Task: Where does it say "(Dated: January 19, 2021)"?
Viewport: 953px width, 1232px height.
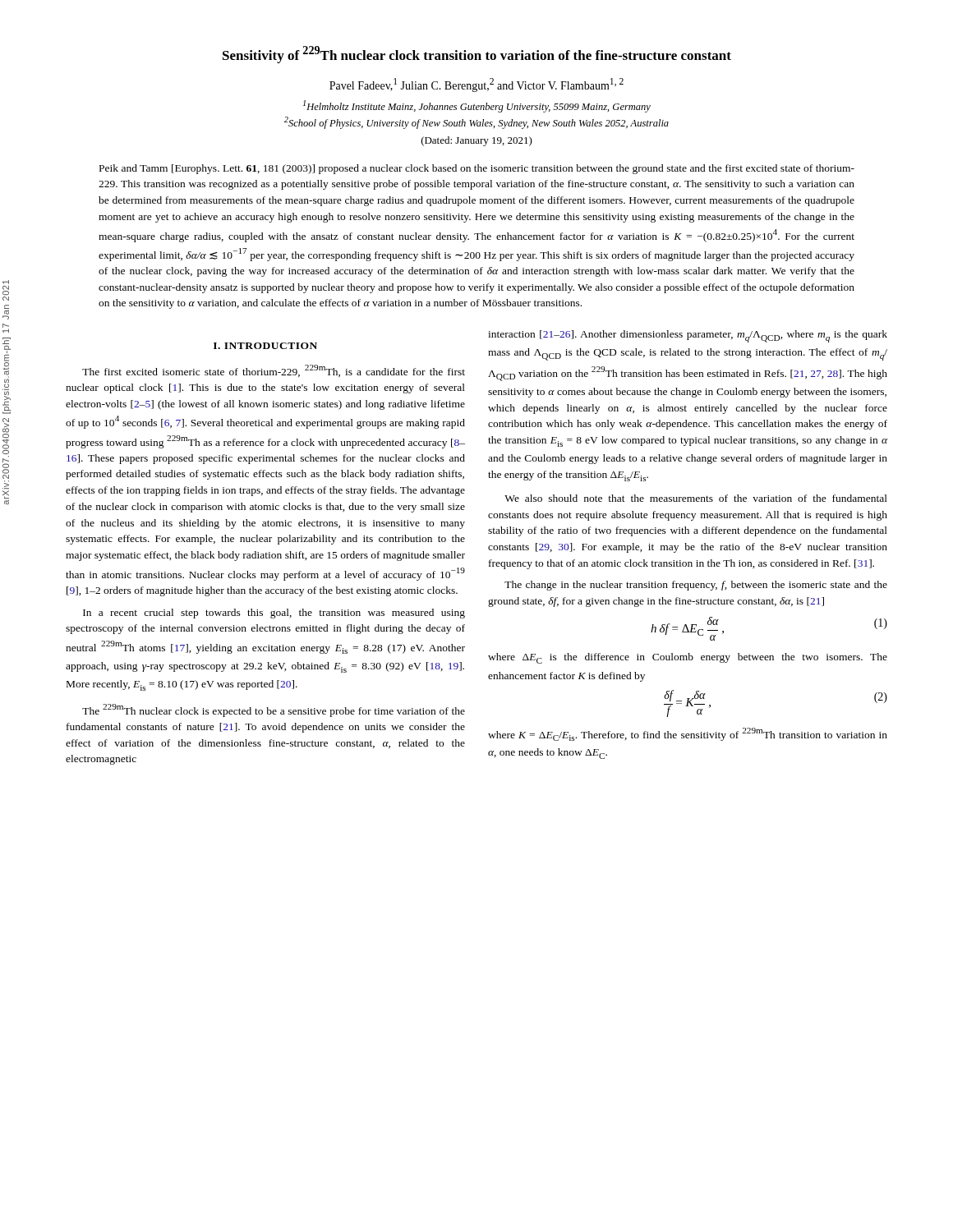Action: coord(476,140)
